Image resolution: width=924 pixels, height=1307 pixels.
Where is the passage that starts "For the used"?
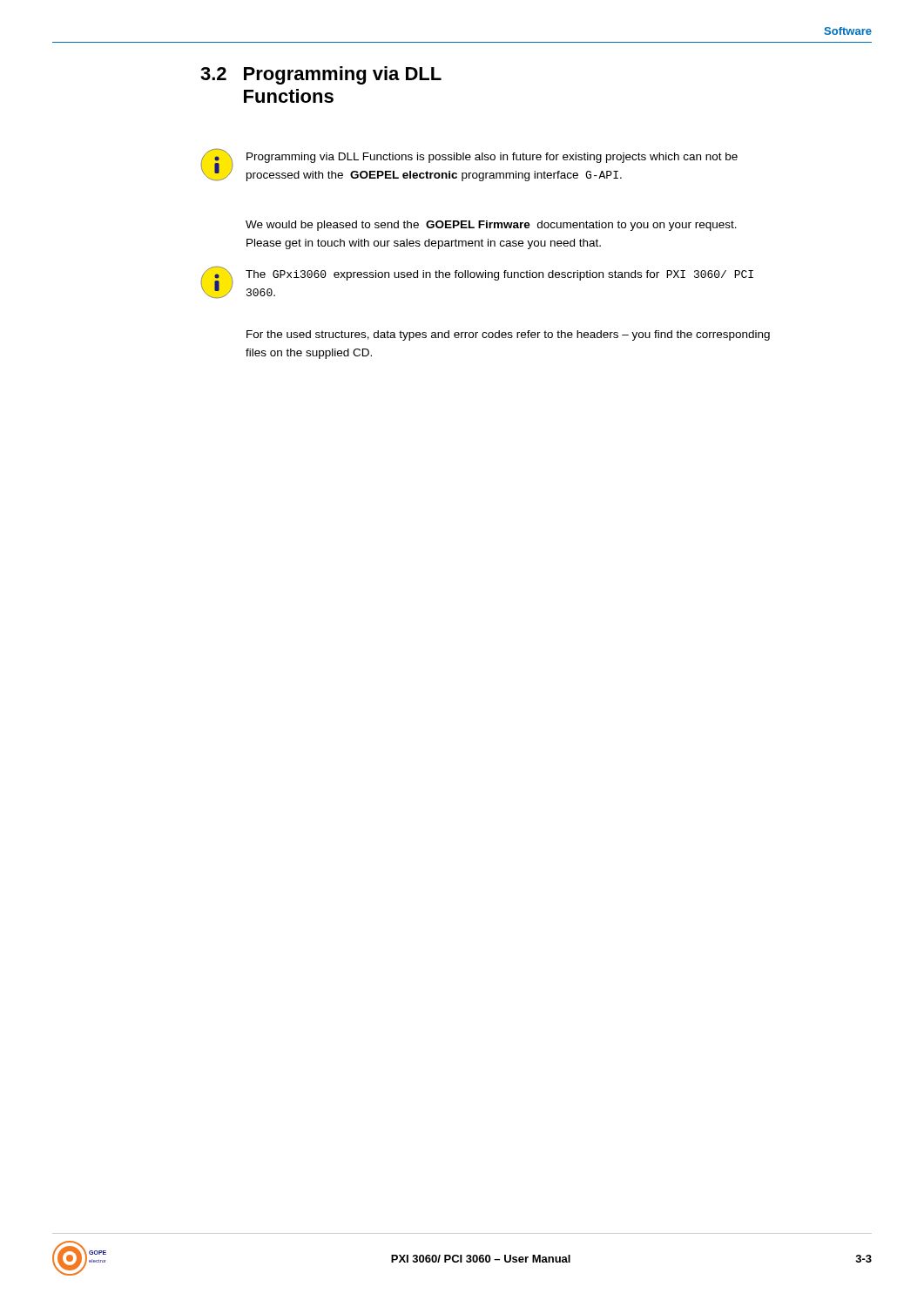[508, 343]
